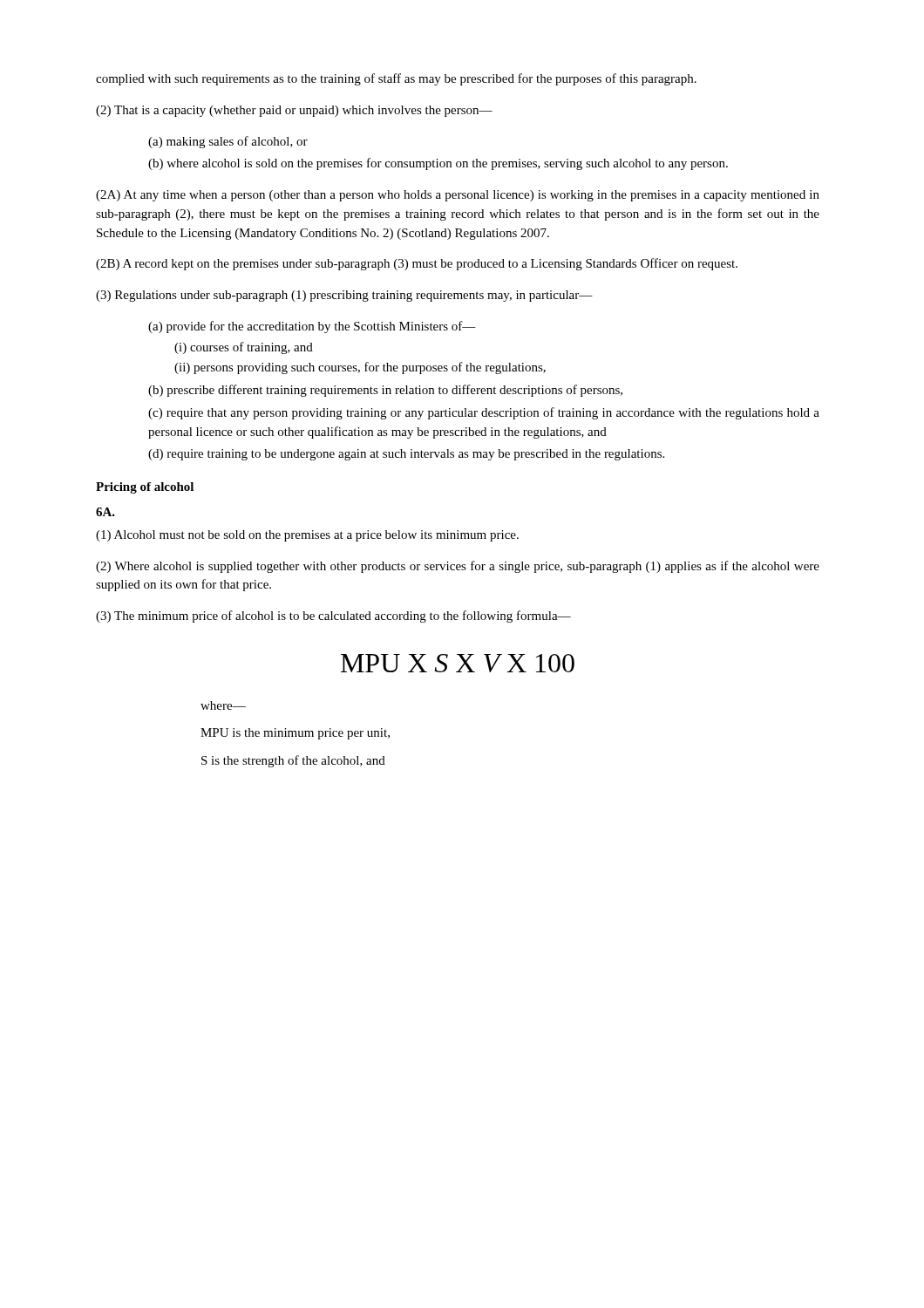Select the section header that says "Pricing of alcohol"
This screenshot has width=924, height=1308.
(145, 487)
